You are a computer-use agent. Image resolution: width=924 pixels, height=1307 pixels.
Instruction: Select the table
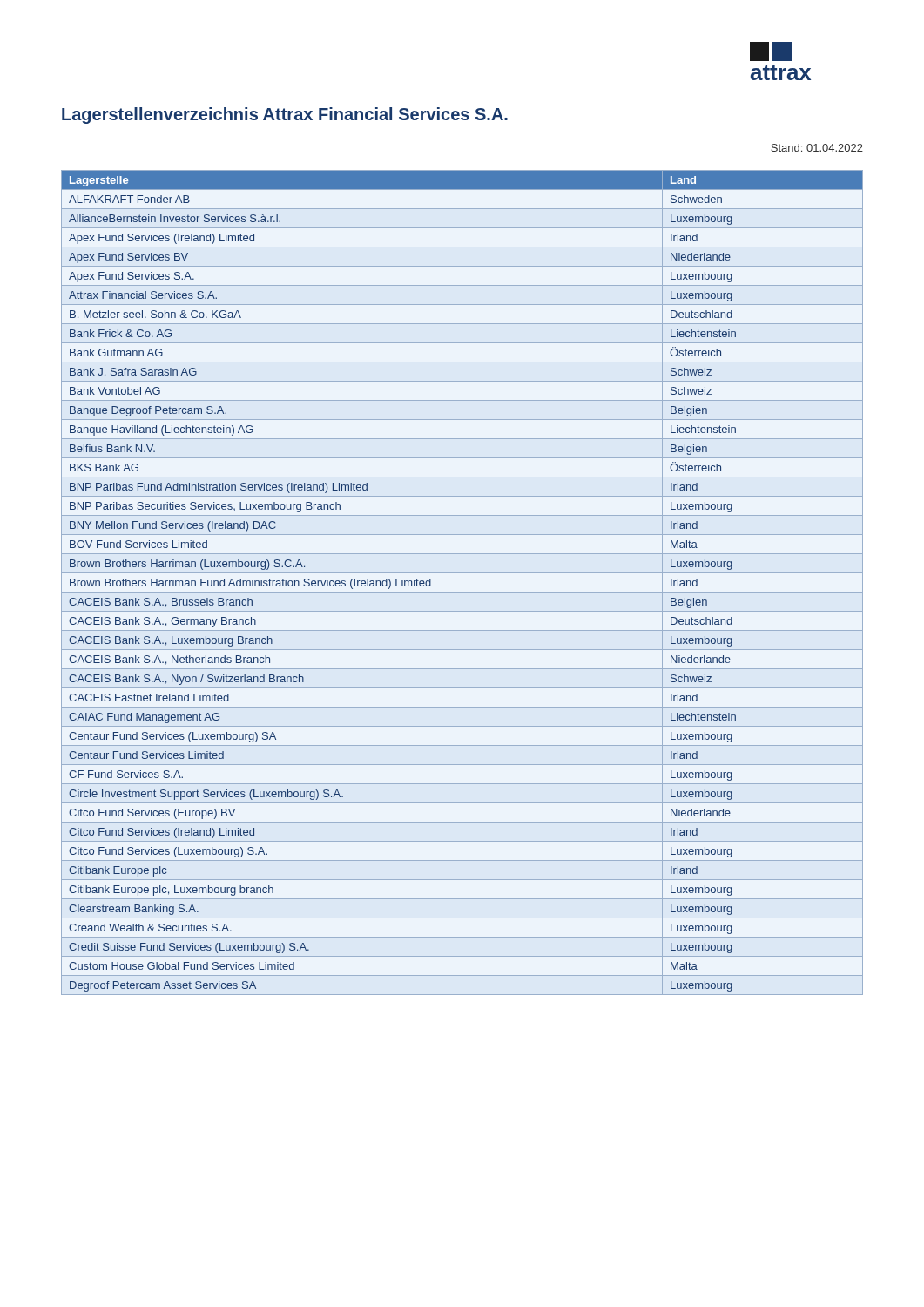click(462, 582)
